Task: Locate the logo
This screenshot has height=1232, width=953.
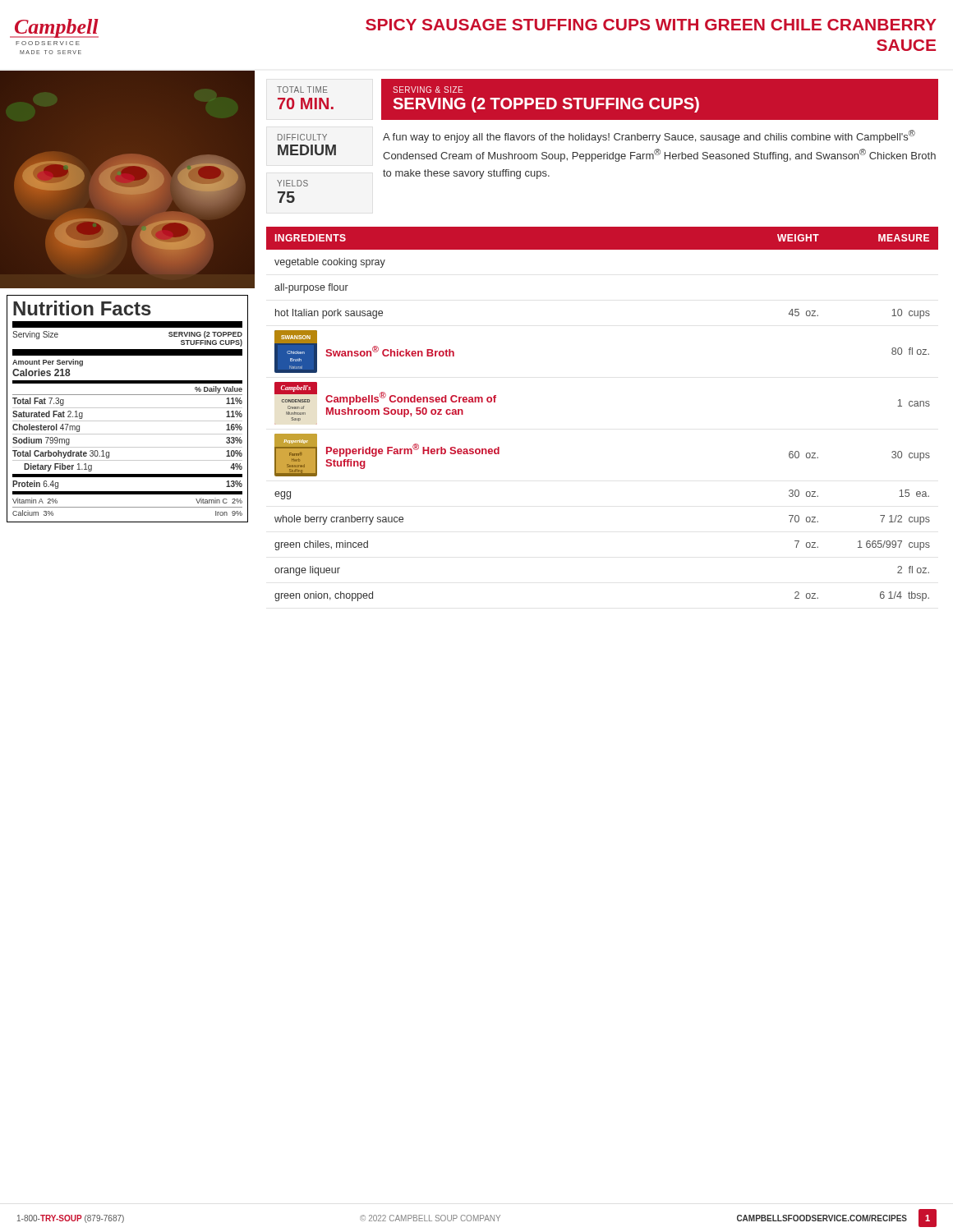Action: click(57, 34)
